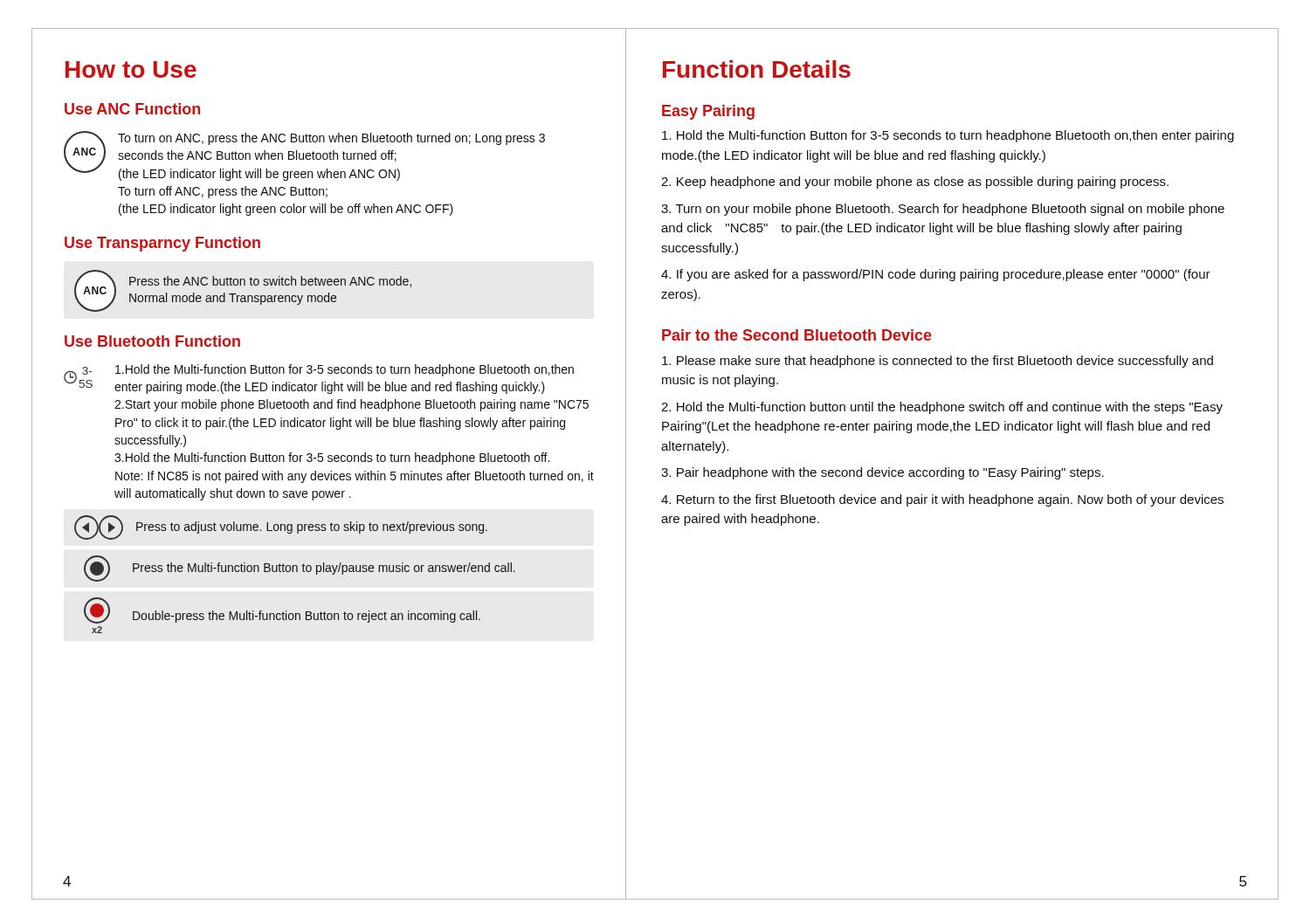Where does it say "Use ANC Function"?
The height and width of the screenshot is (924, 1310).
pos(132,109)
